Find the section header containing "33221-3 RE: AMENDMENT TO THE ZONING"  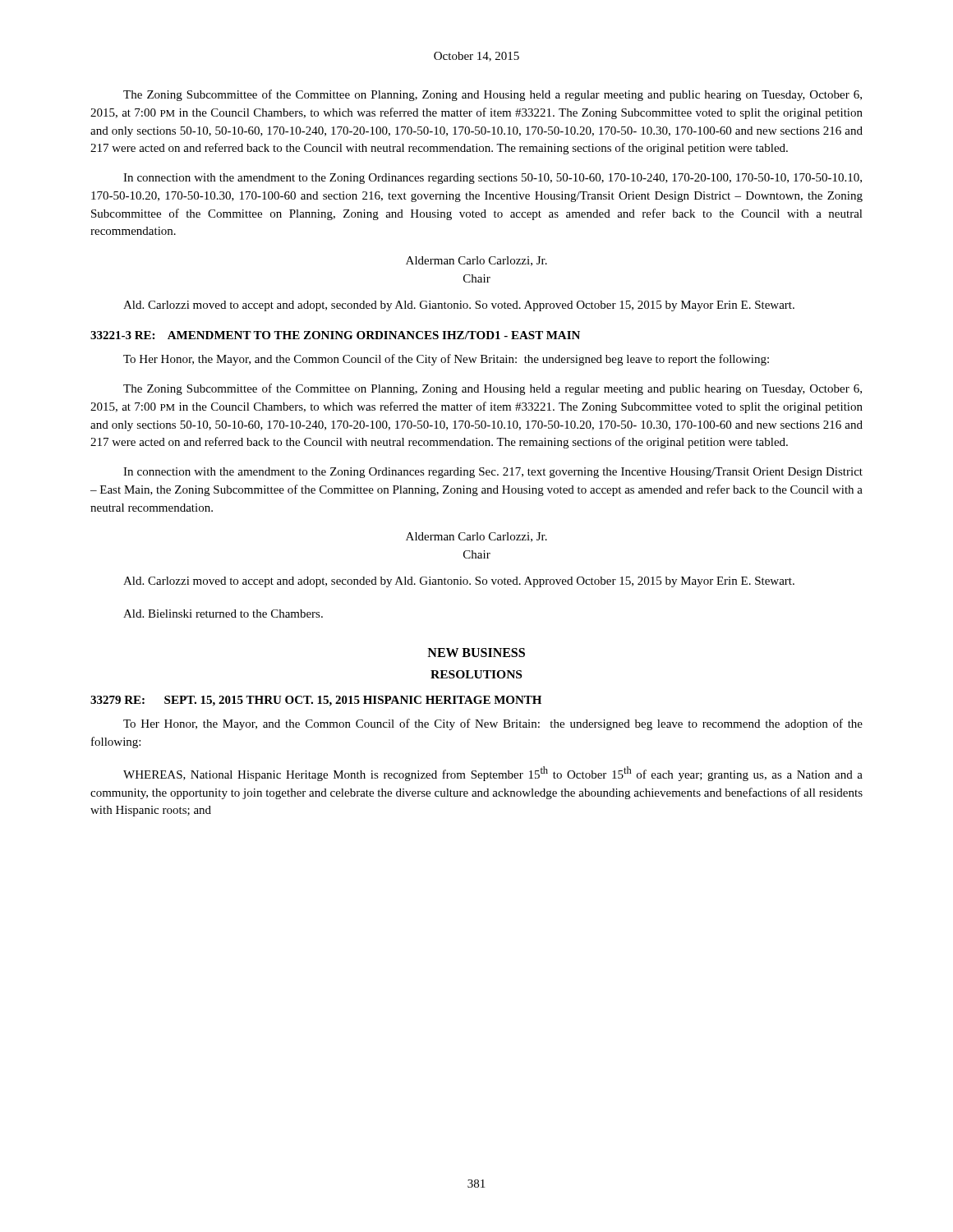pyautogui.click(x=335, y=335)
